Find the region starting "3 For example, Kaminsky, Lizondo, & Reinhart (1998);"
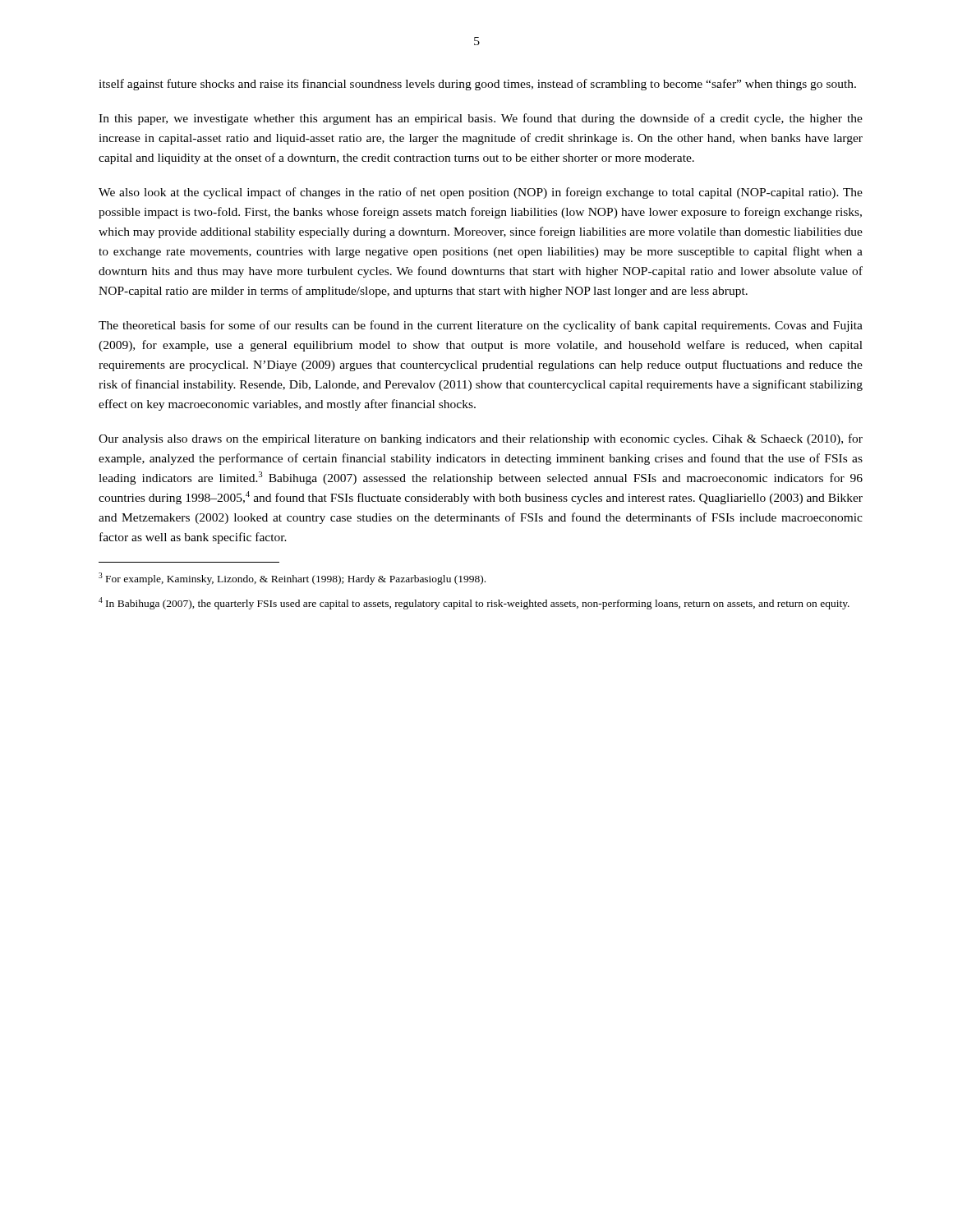Image resolution: width=953 pixels, height=1232 pixels. pos(293,578)
